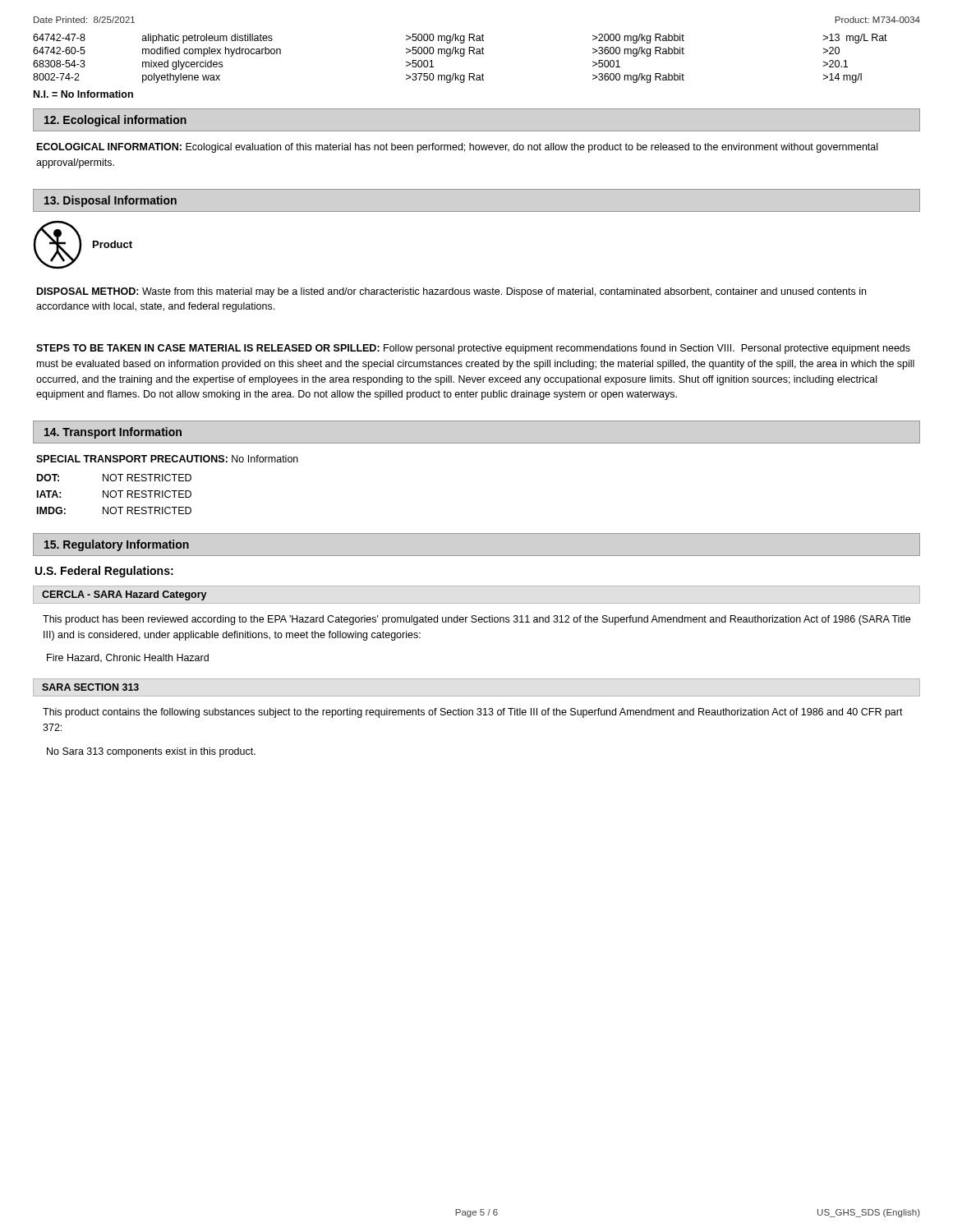The image size is (953, 1232).
Task: Navigate to the passage starting "Fire Hazard, Chronic Health Hazard"
Action: pyautogui.click(x=128, y=658)
